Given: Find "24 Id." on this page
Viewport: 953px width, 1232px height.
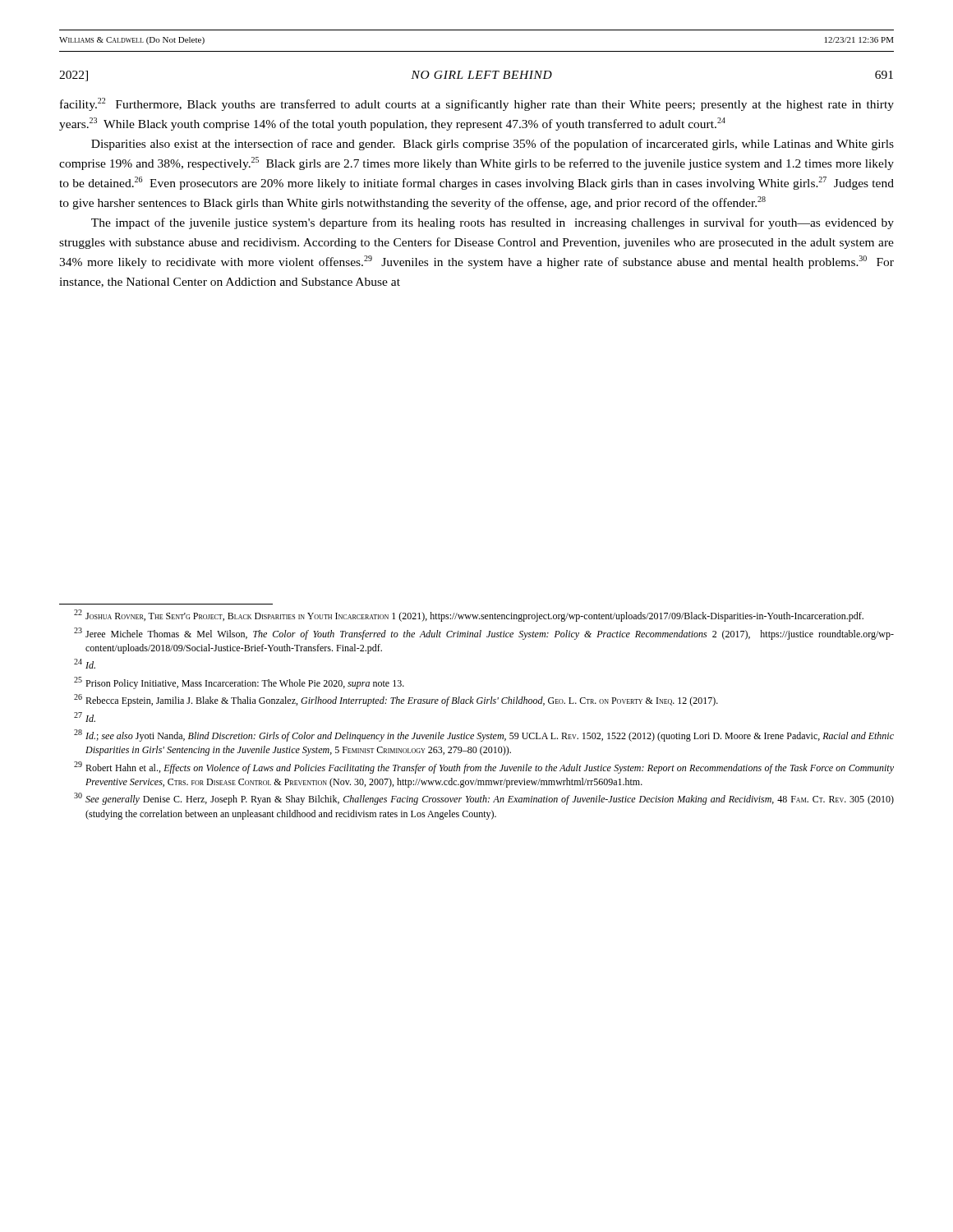Looking at the screenshot, I should [x=85, y=664].
